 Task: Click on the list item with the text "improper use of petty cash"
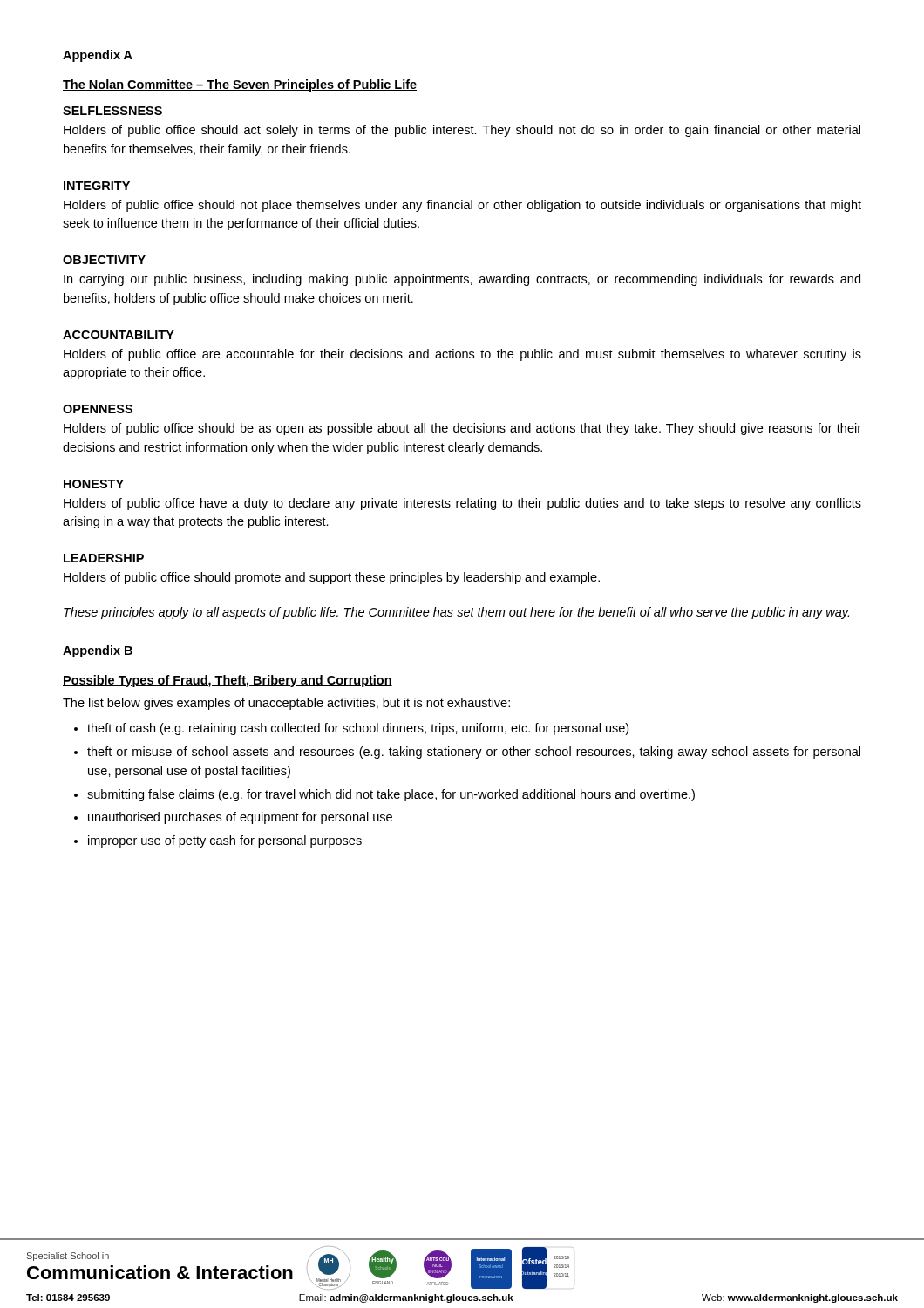click(225, 841)
